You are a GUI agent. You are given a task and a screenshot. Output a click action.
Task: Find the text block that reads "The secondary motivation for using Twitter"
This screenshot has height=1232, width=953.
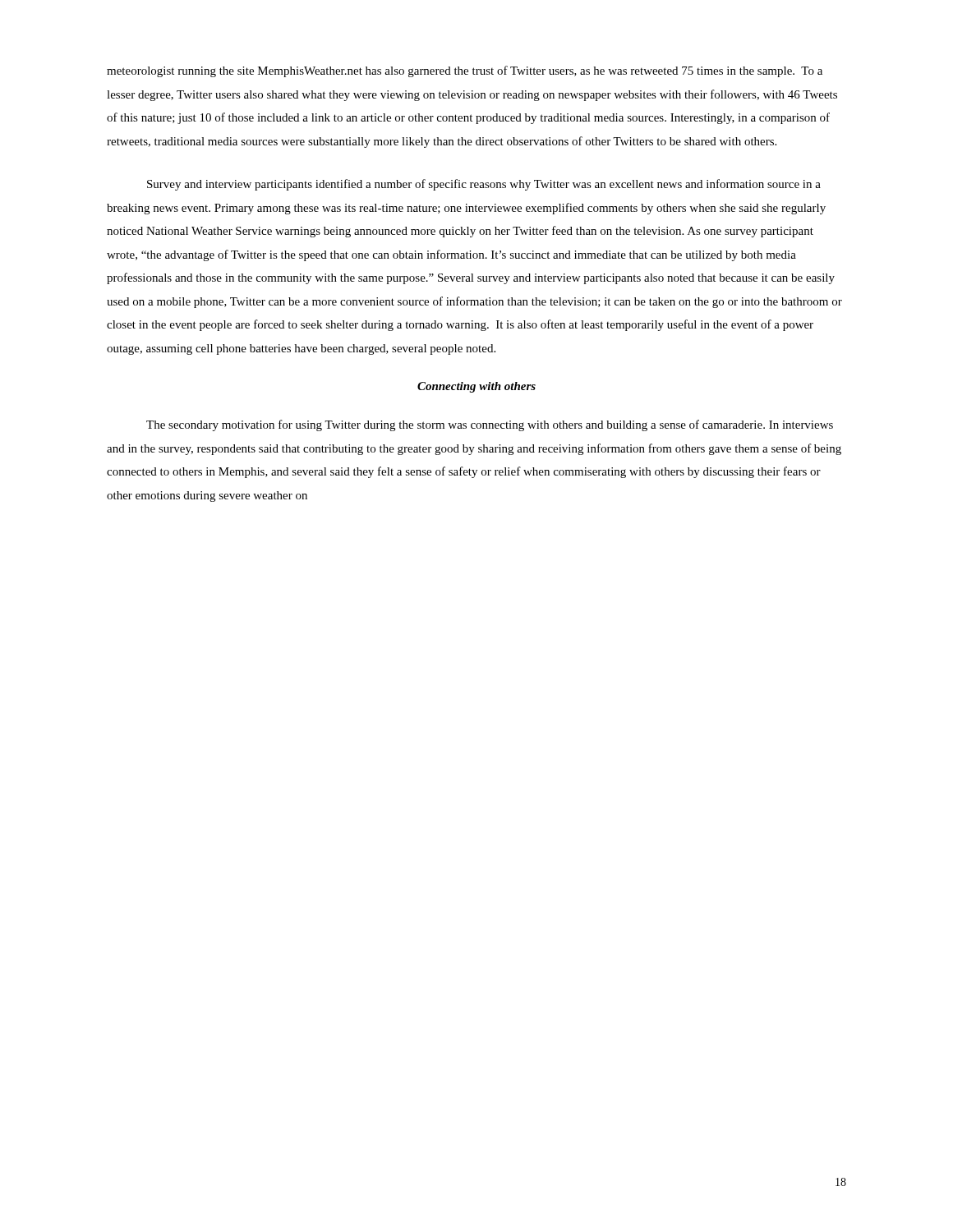474,460
